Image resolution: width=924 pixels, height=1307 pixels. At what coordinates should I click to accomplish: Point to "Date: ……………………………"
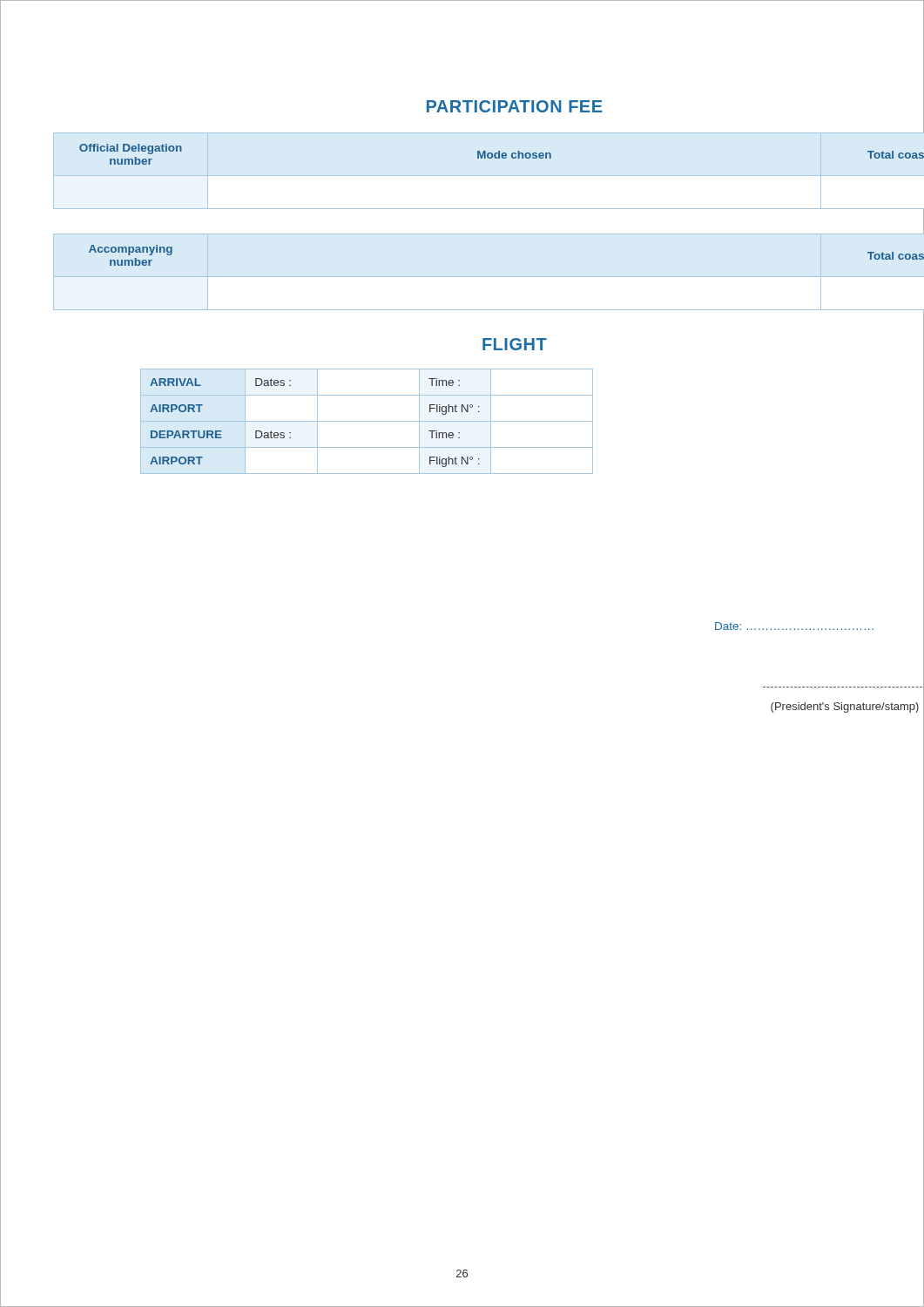click(795, 626)
